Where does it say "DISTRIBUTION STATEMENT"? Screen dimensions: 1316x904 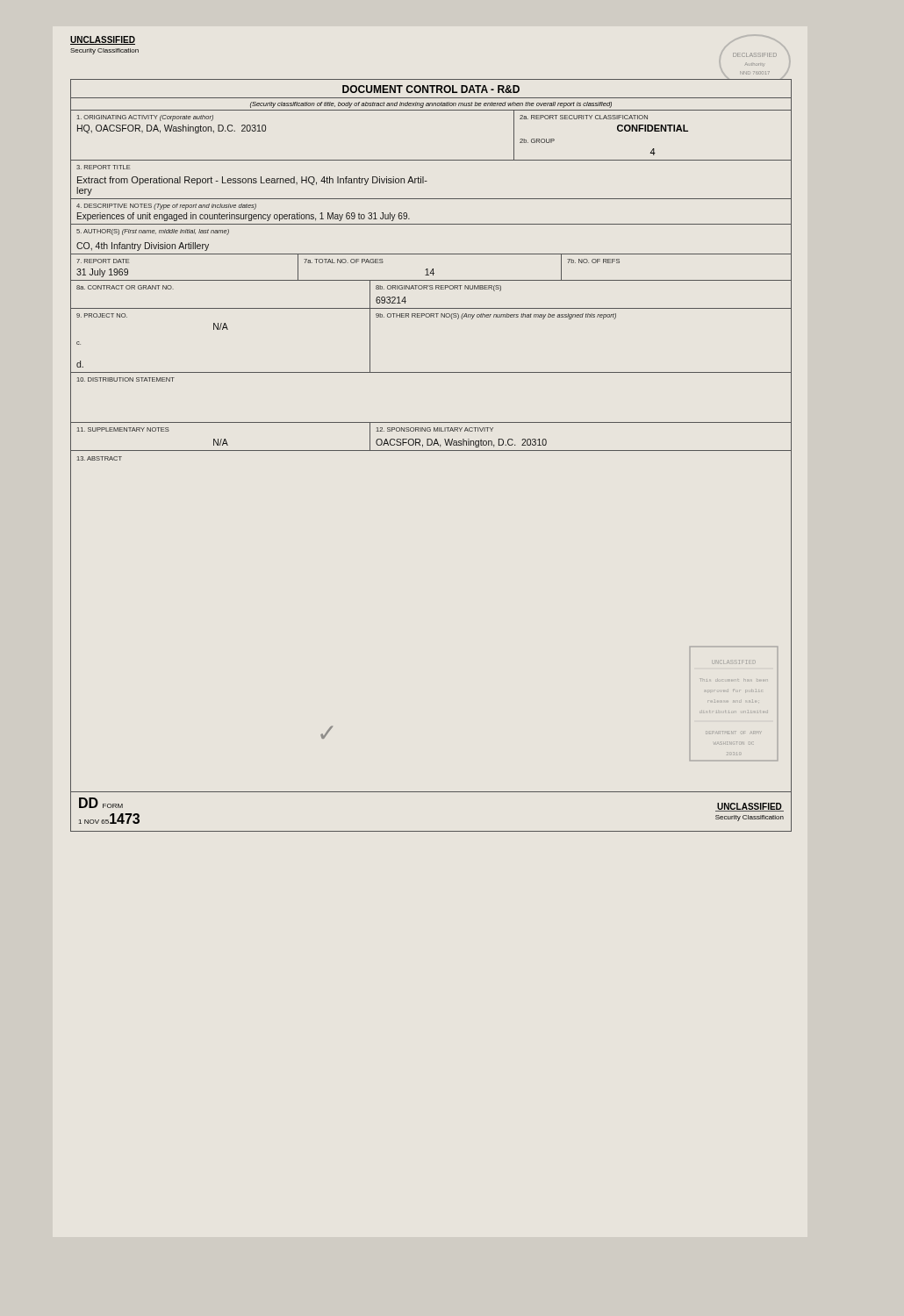[431, 379]
